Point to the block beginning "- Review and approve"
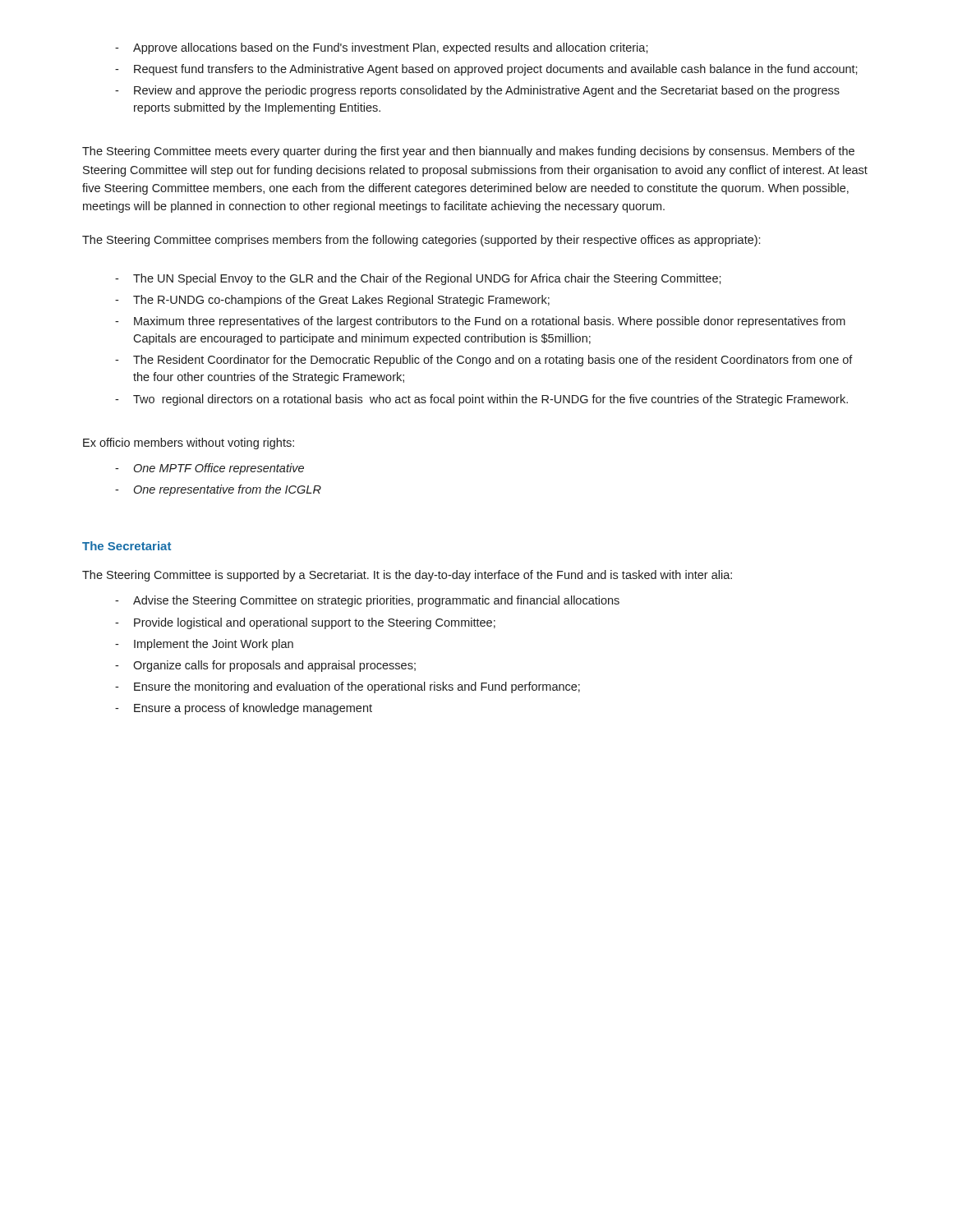Image resolution: width=953 pixels, height=1232 pixels. [x=493, y=99]
